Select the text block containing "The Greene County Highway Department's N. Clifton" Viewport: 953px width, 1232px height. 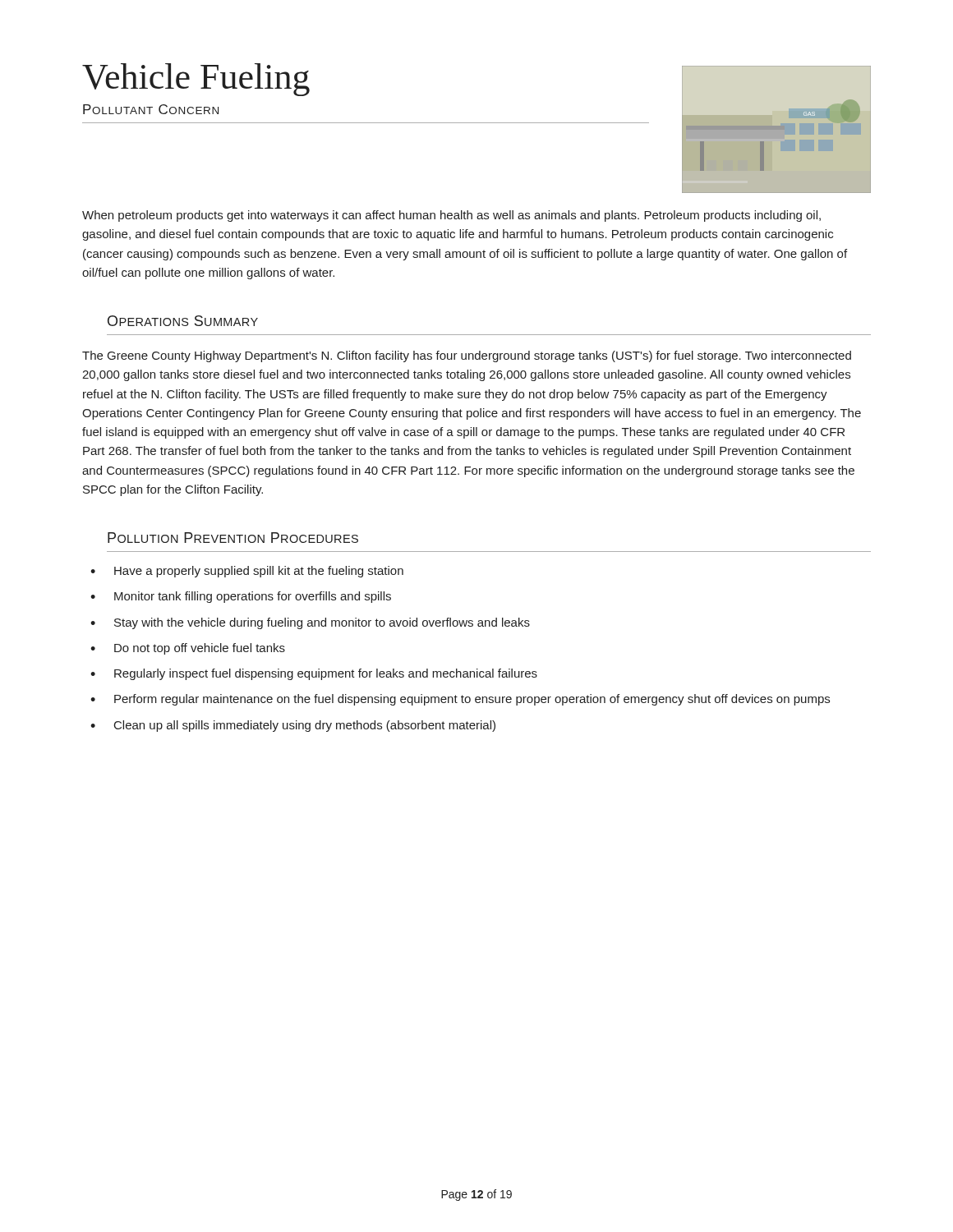[x=472, y=422]
